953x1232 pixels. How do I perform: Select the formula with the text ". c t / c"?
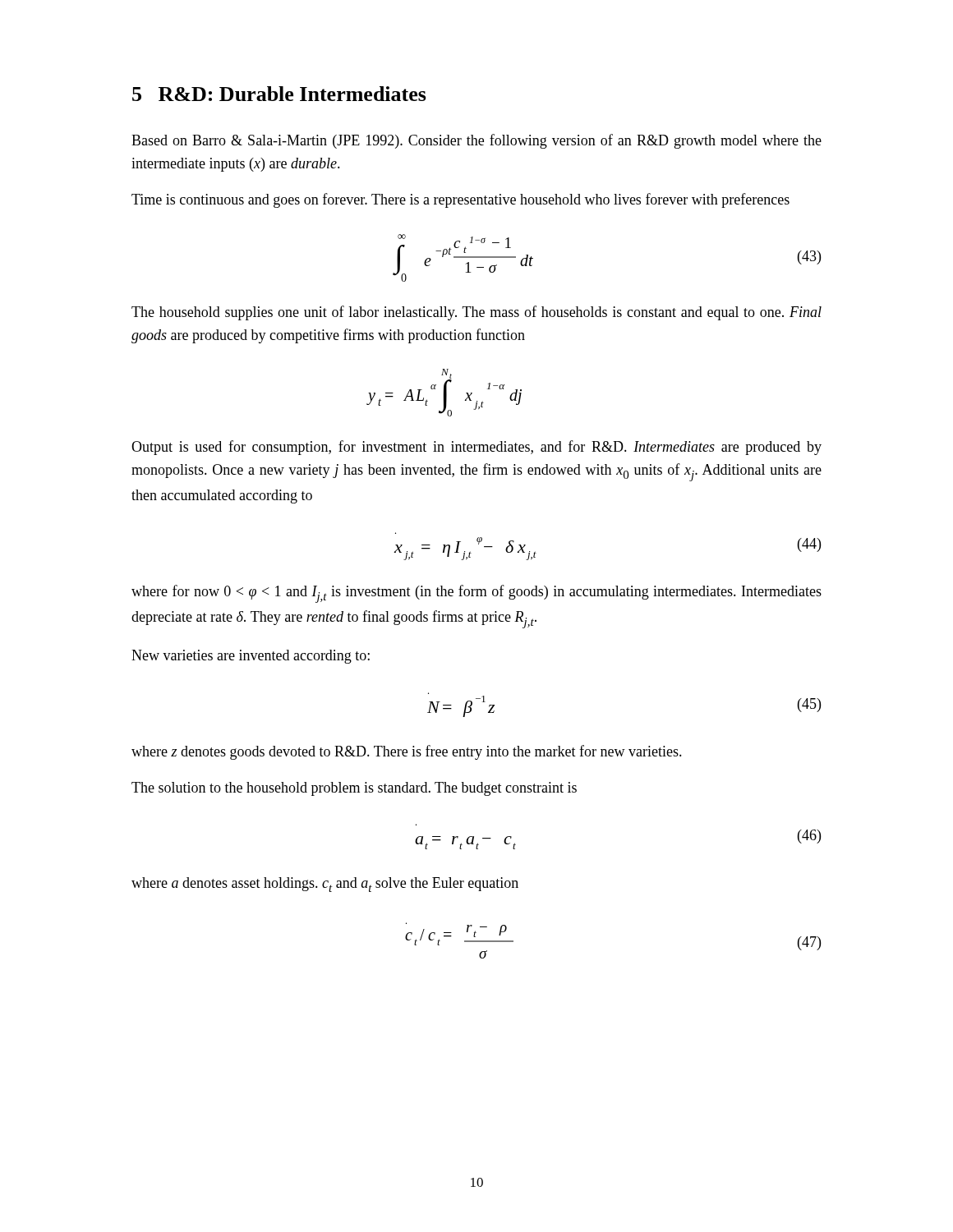click(488, 941)
